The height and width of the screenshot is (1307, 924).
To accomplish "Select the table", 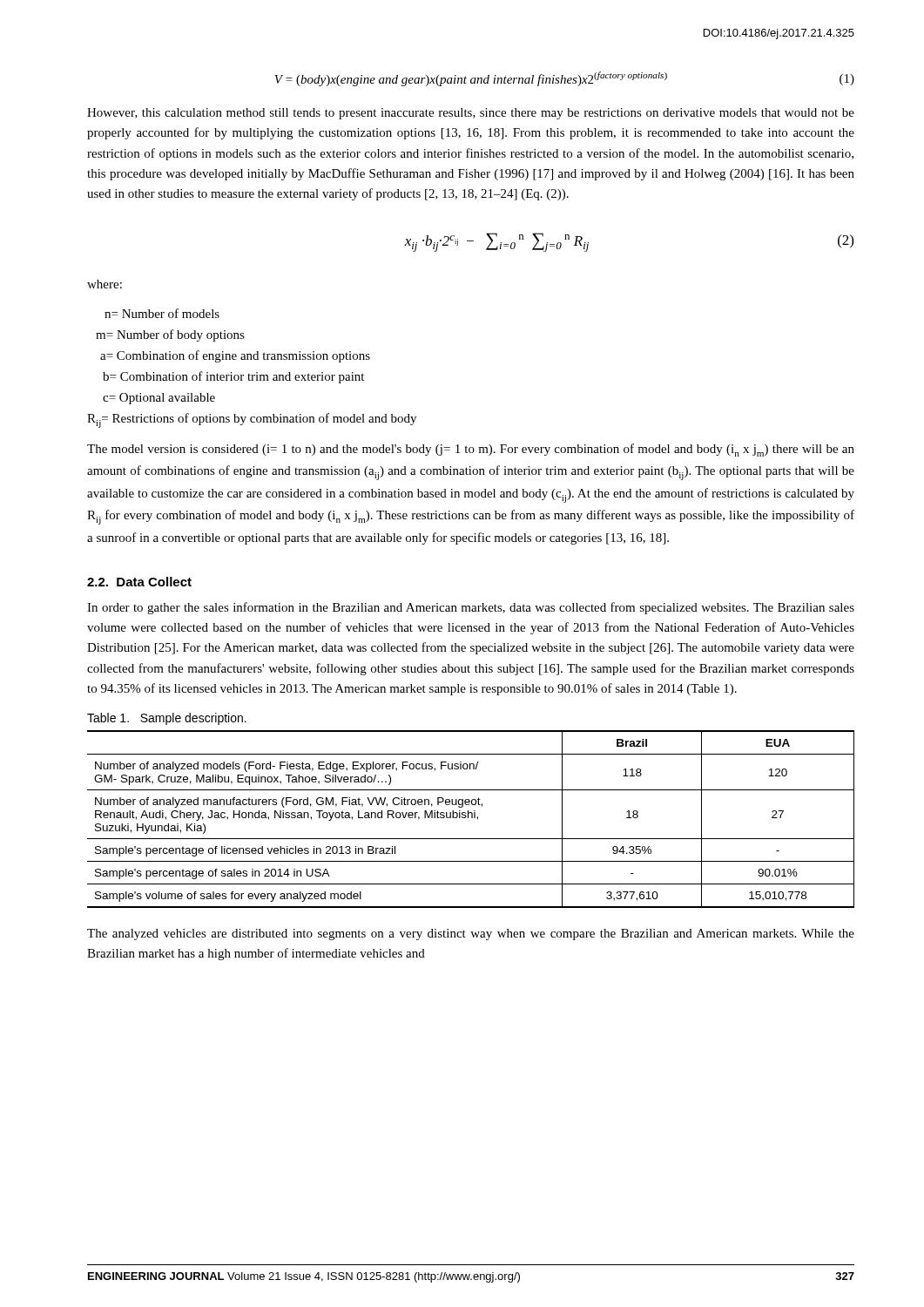I will (x=471, y=819).
